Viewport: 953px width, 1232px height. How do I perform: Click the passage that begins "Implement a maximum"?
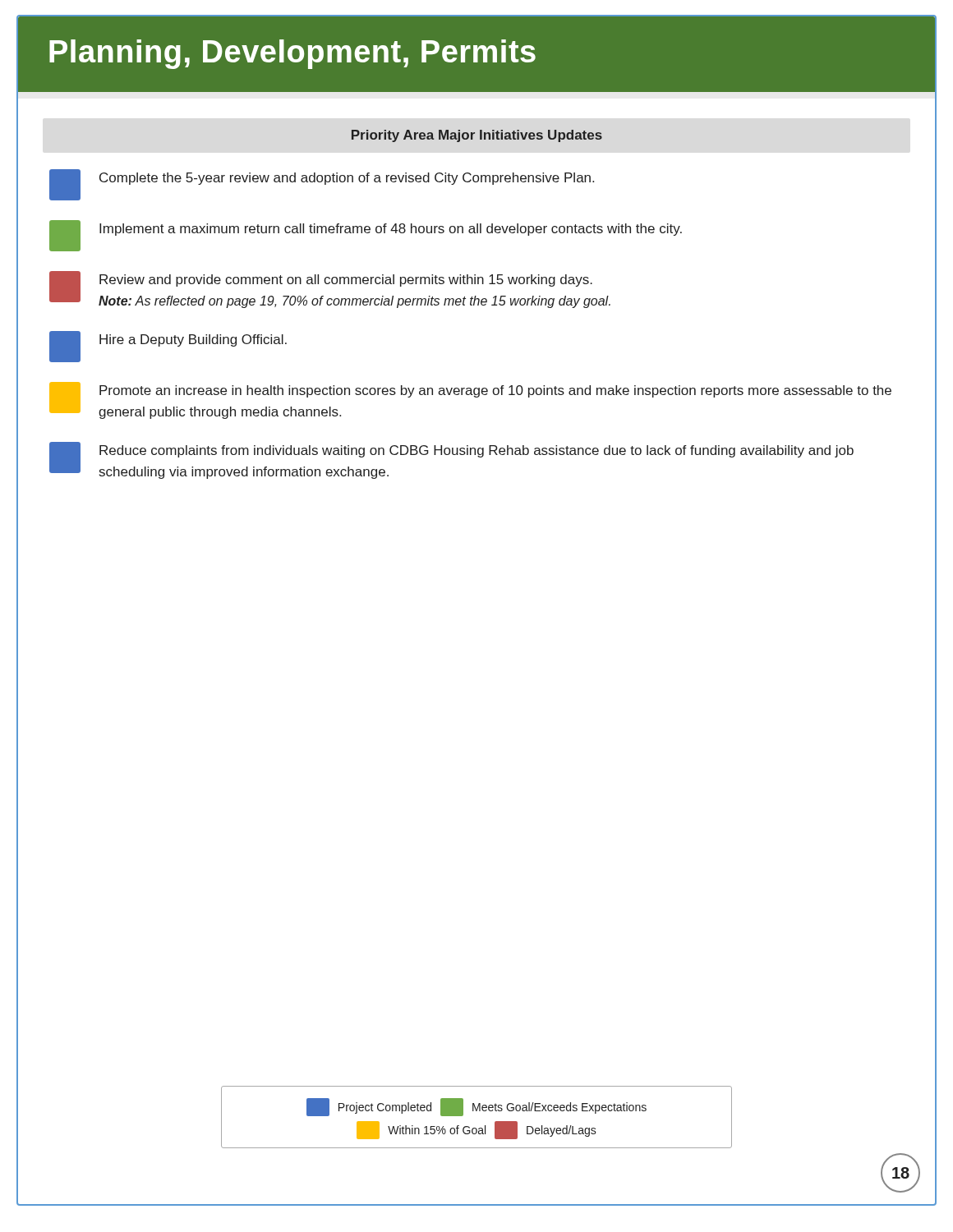click(x=366, y=235)
